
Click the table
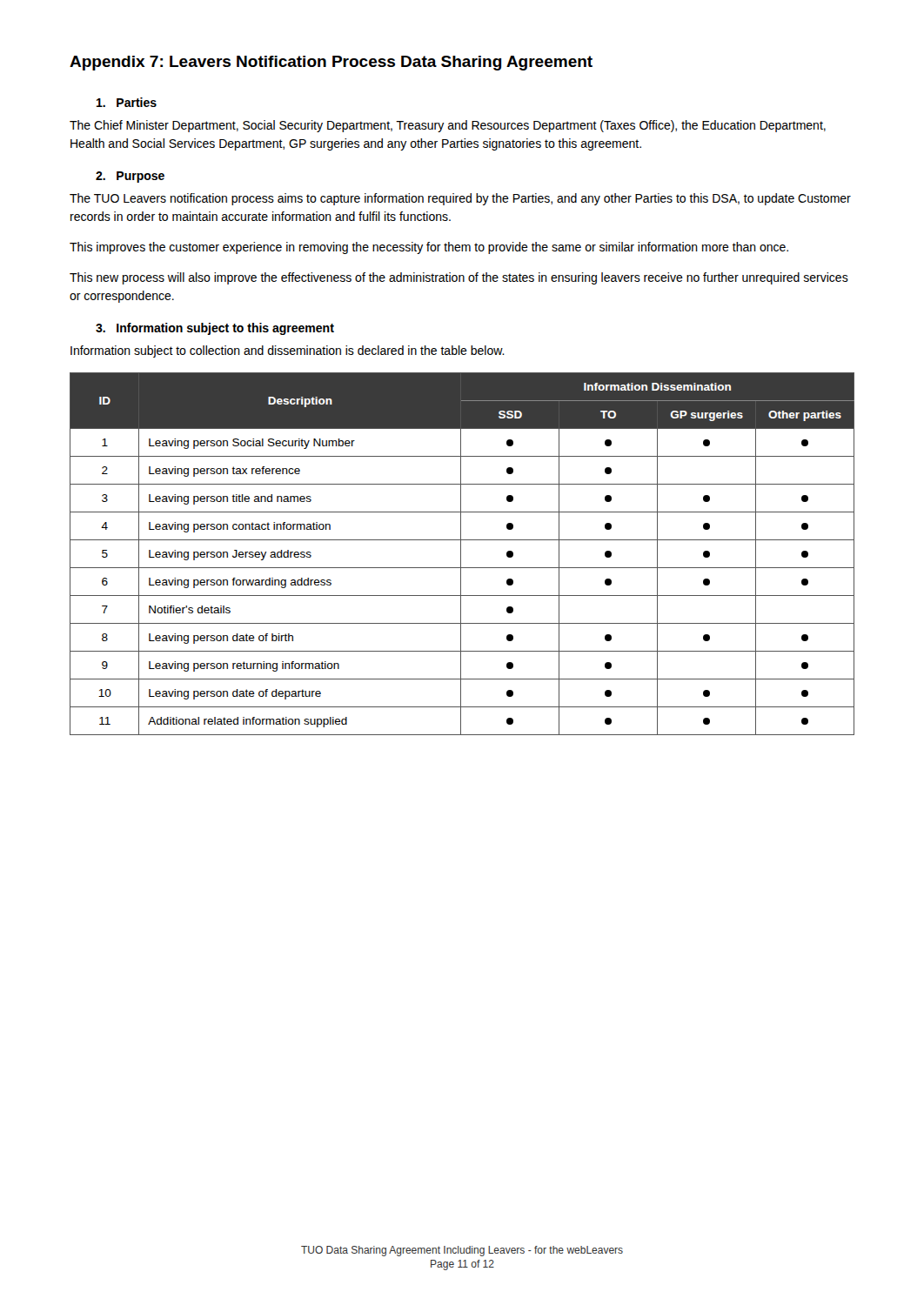click(462, 554)
